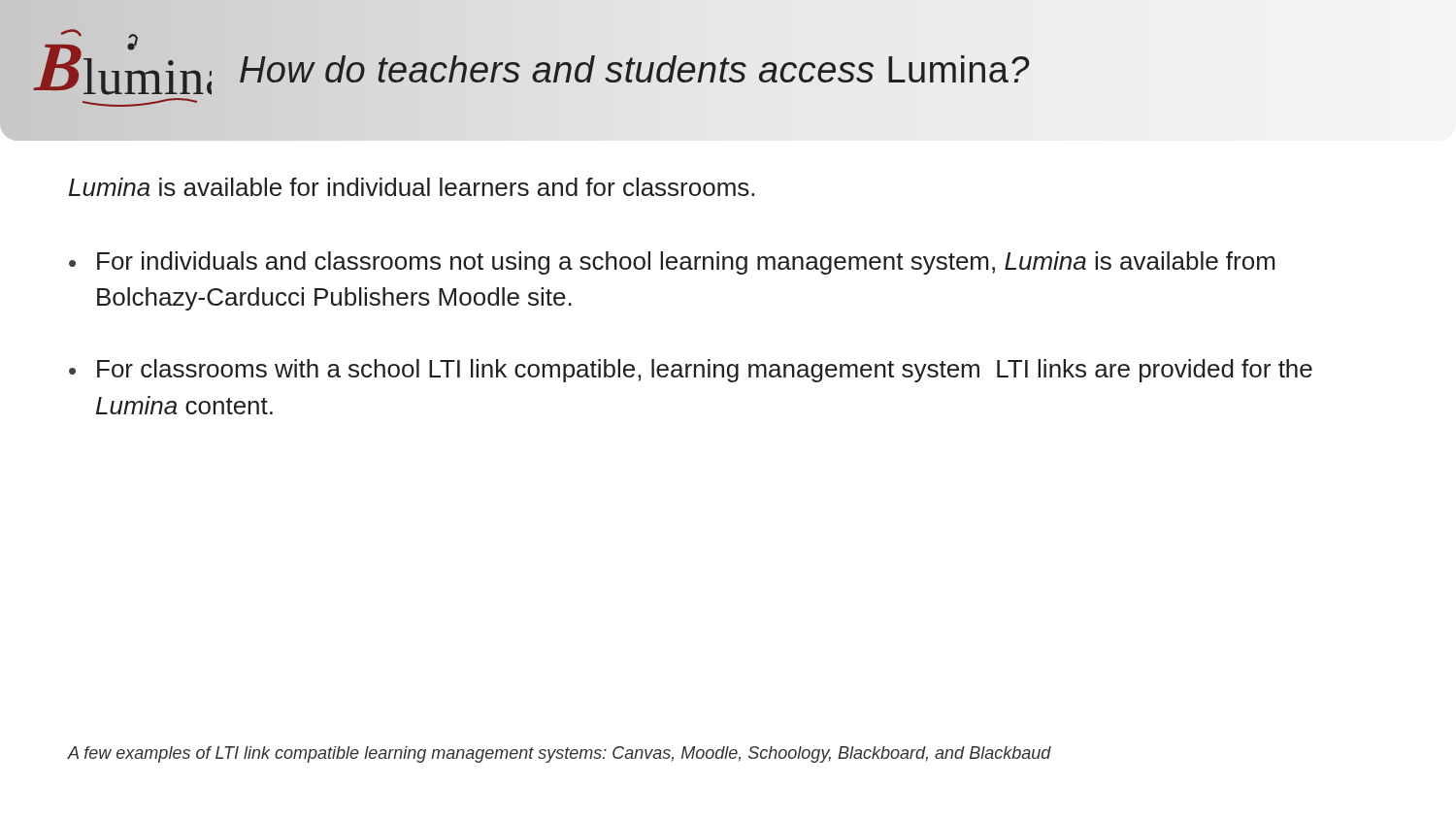
Task: Point to the element starting "How do teachers and"
Action: pos(634,70)
